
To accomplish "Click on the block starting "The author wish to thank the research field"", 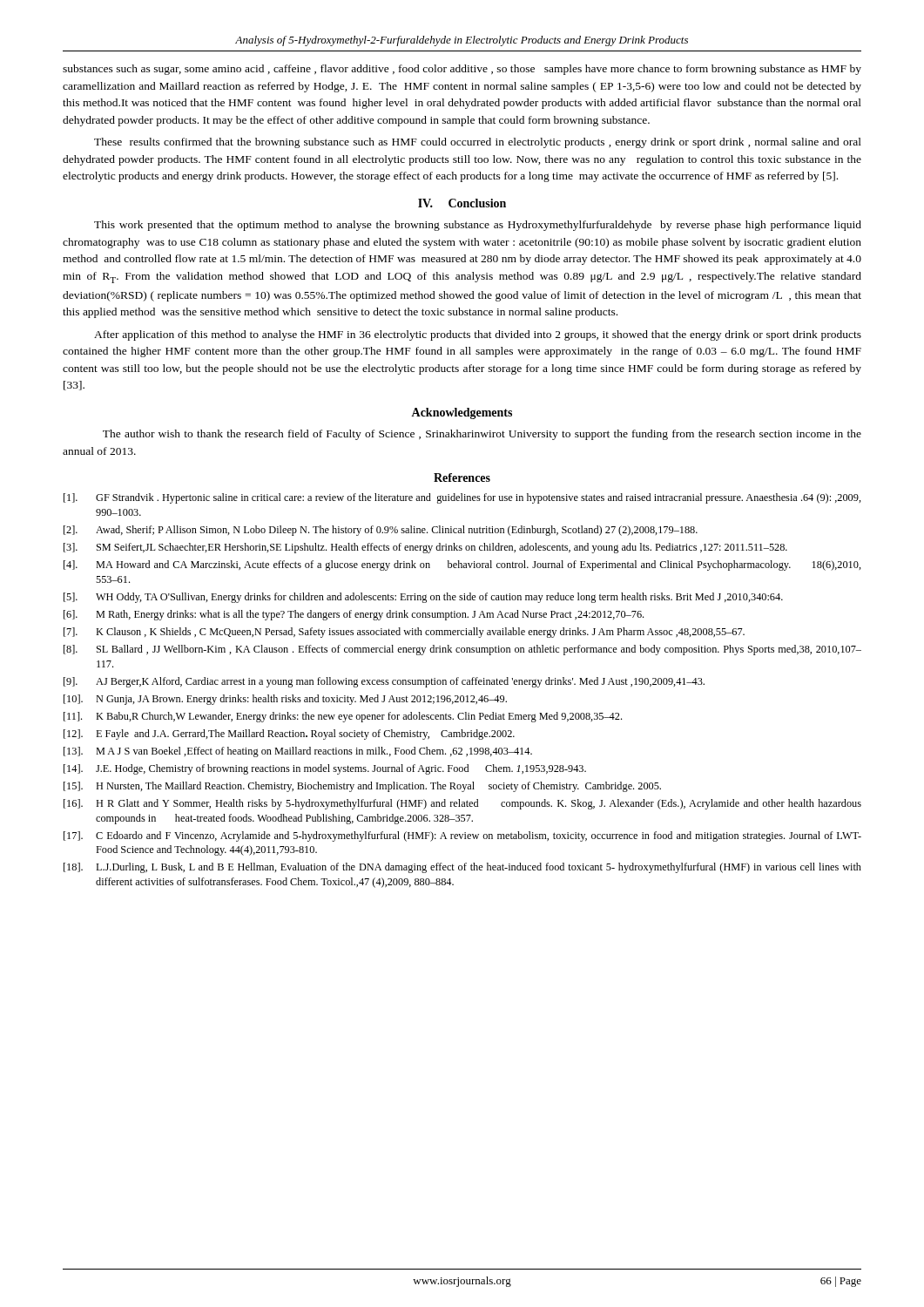I will [462, 442].
